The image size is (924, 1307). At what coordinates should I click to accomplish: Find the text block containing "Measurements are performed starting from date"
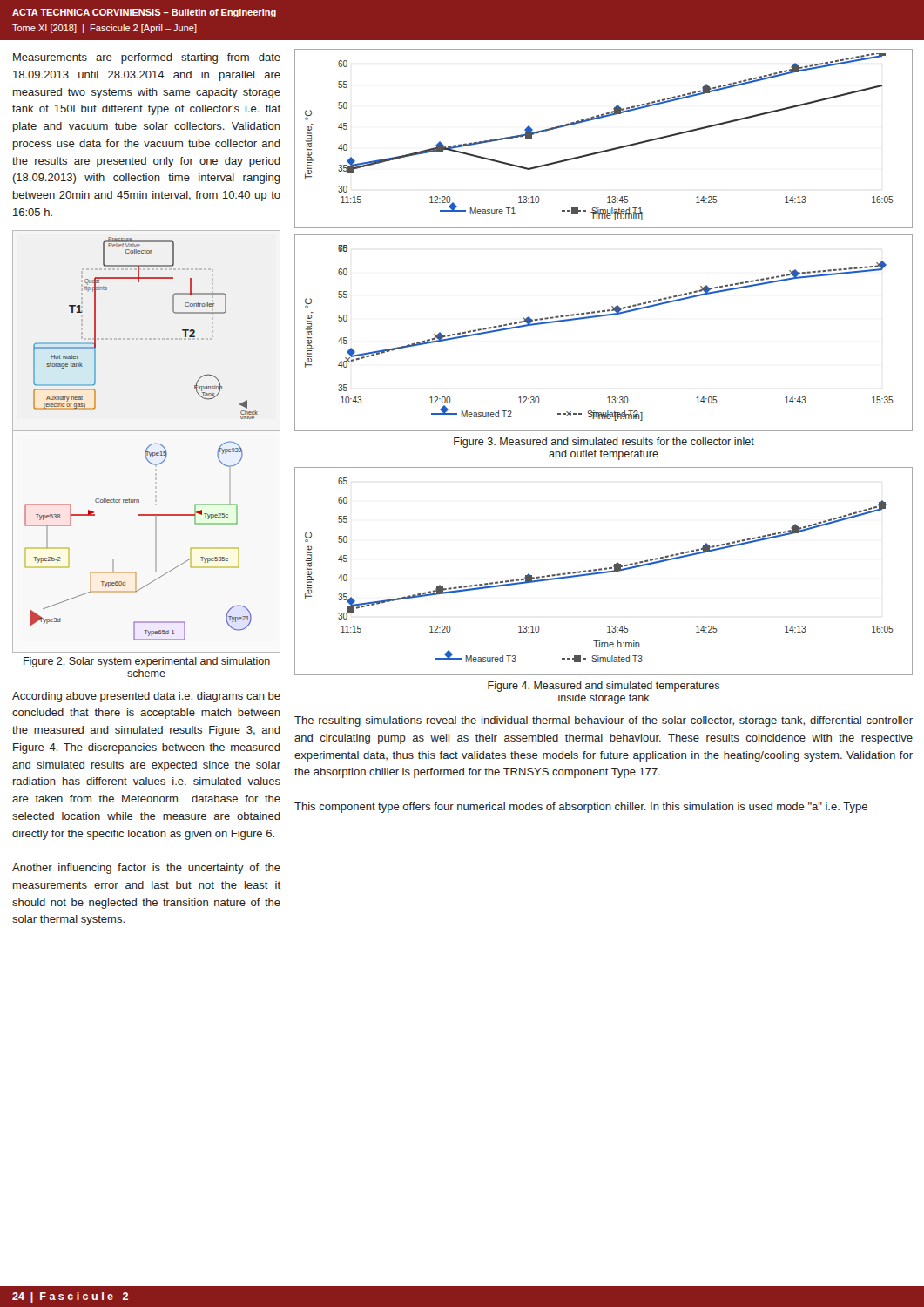pos(146,135)
